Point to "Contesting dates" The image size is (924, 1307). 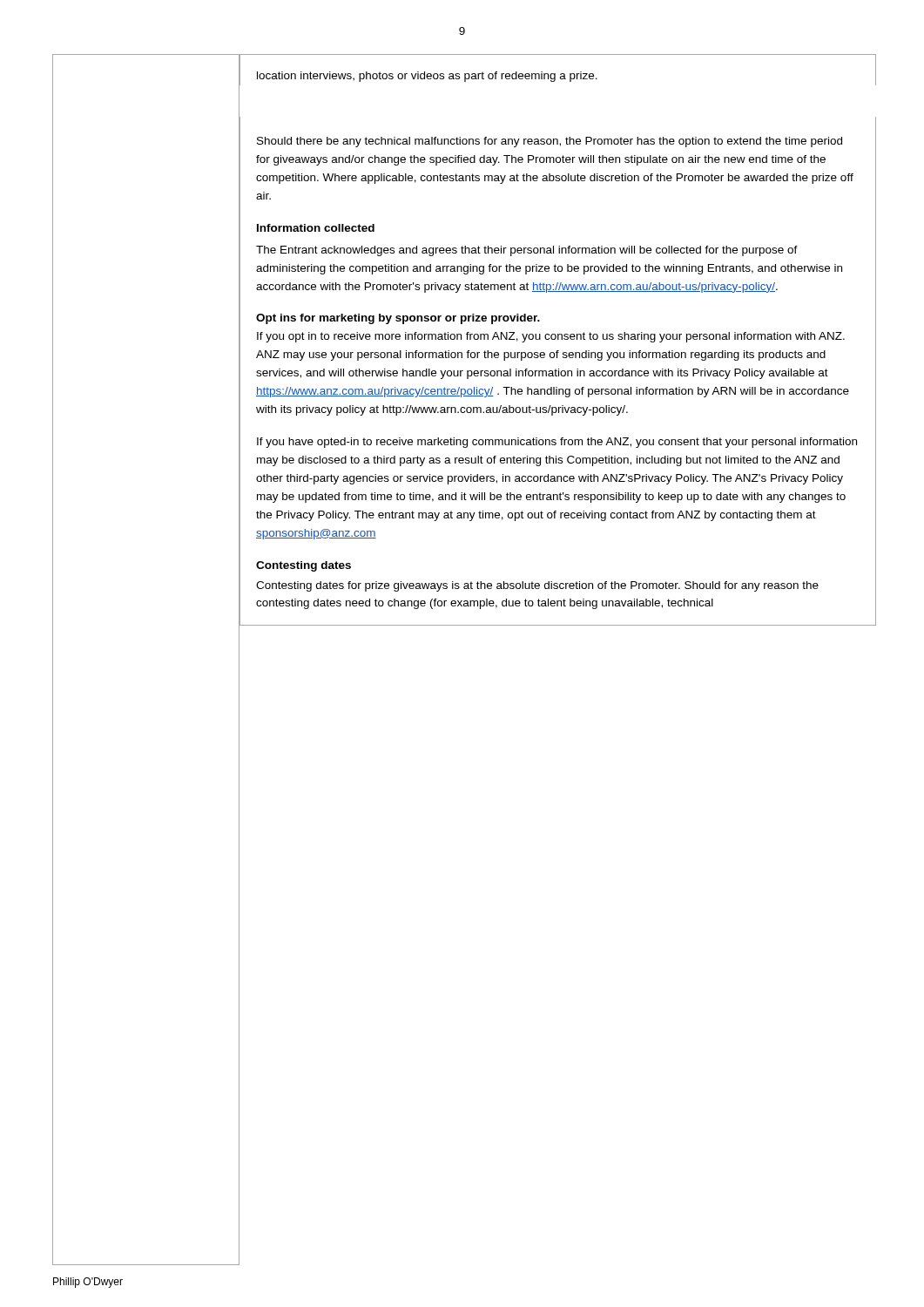pos(304,565)
